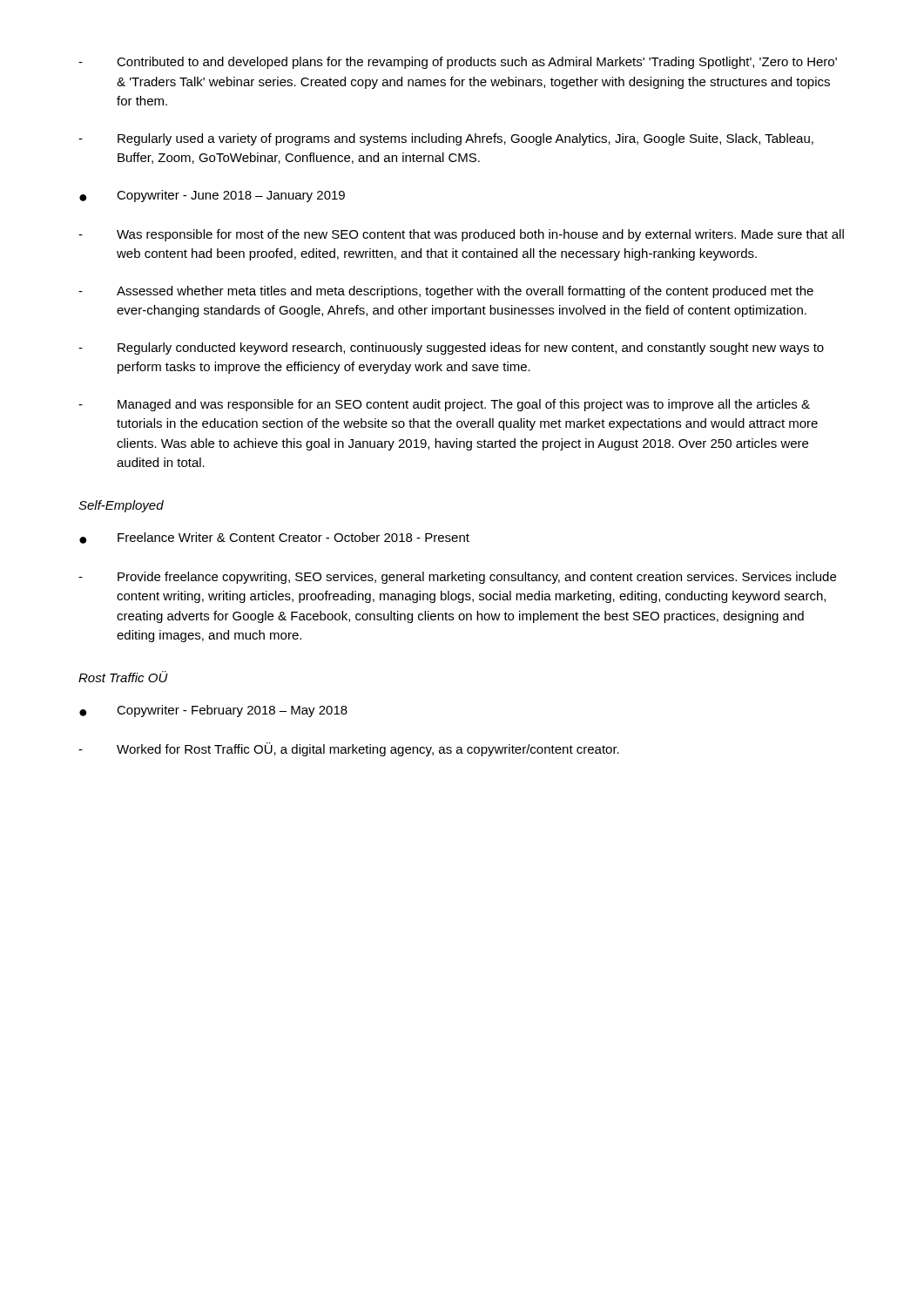Locate the block of text that opens with "- Worked for"

pyautogui.click(x=462, y=749)
